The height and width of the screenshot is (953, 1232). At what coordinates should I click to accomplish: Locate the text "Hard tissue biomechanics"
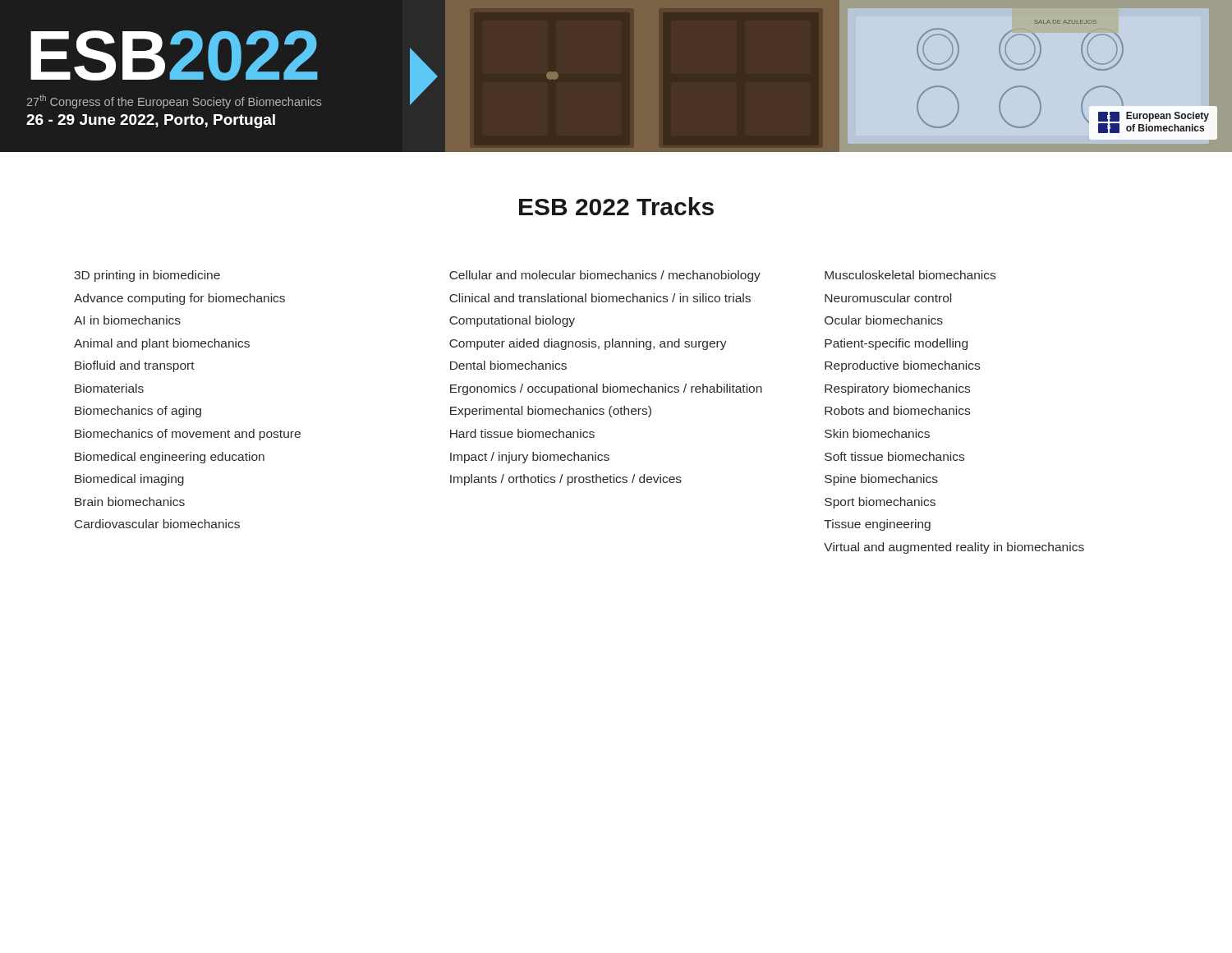522,433
